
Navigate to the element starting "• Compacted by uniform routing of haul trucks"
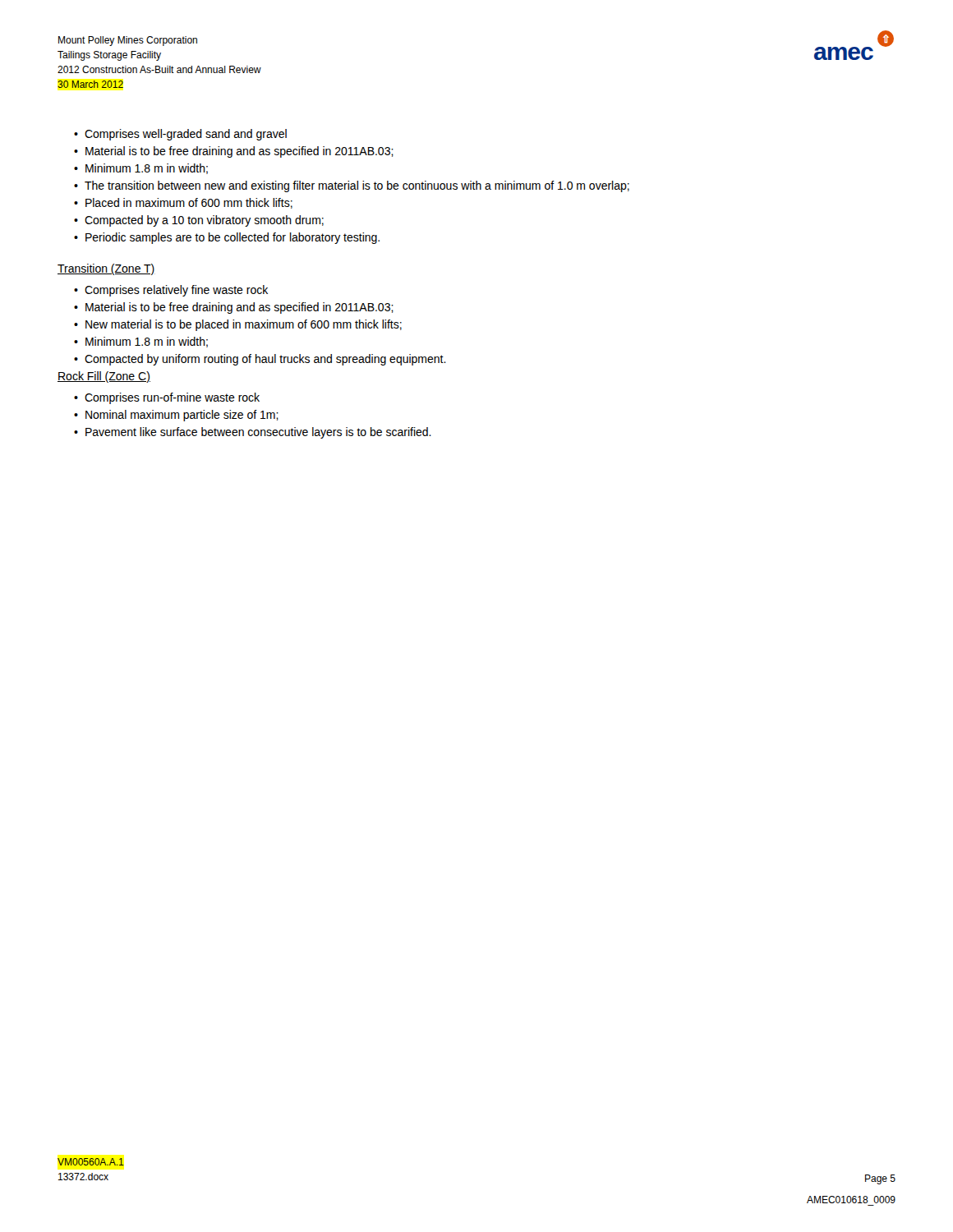(x=260, y=359)
